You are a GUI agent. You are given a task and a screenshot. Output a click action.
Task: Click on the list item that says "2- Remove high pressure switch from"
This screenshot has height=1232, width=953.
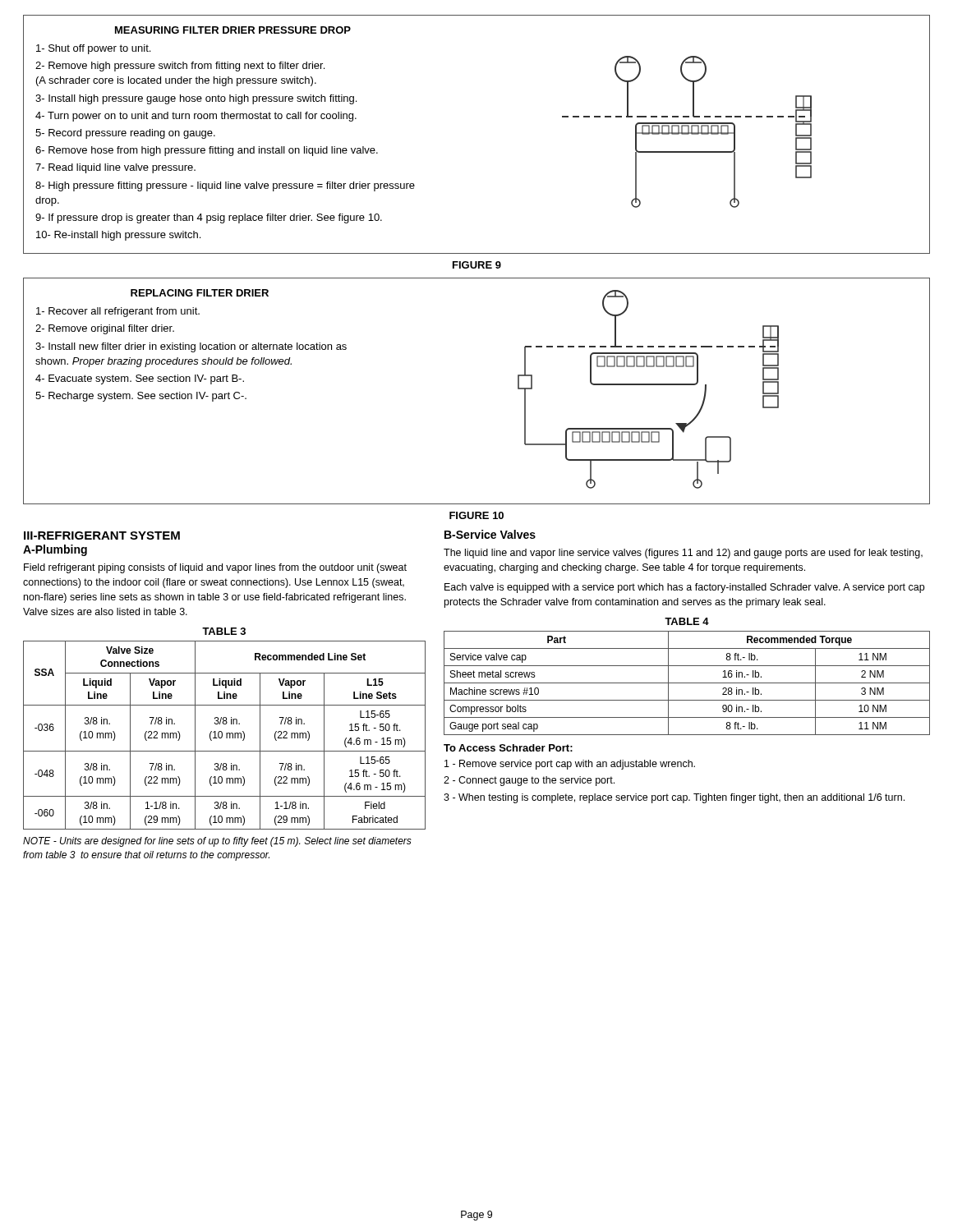point(180,73)
